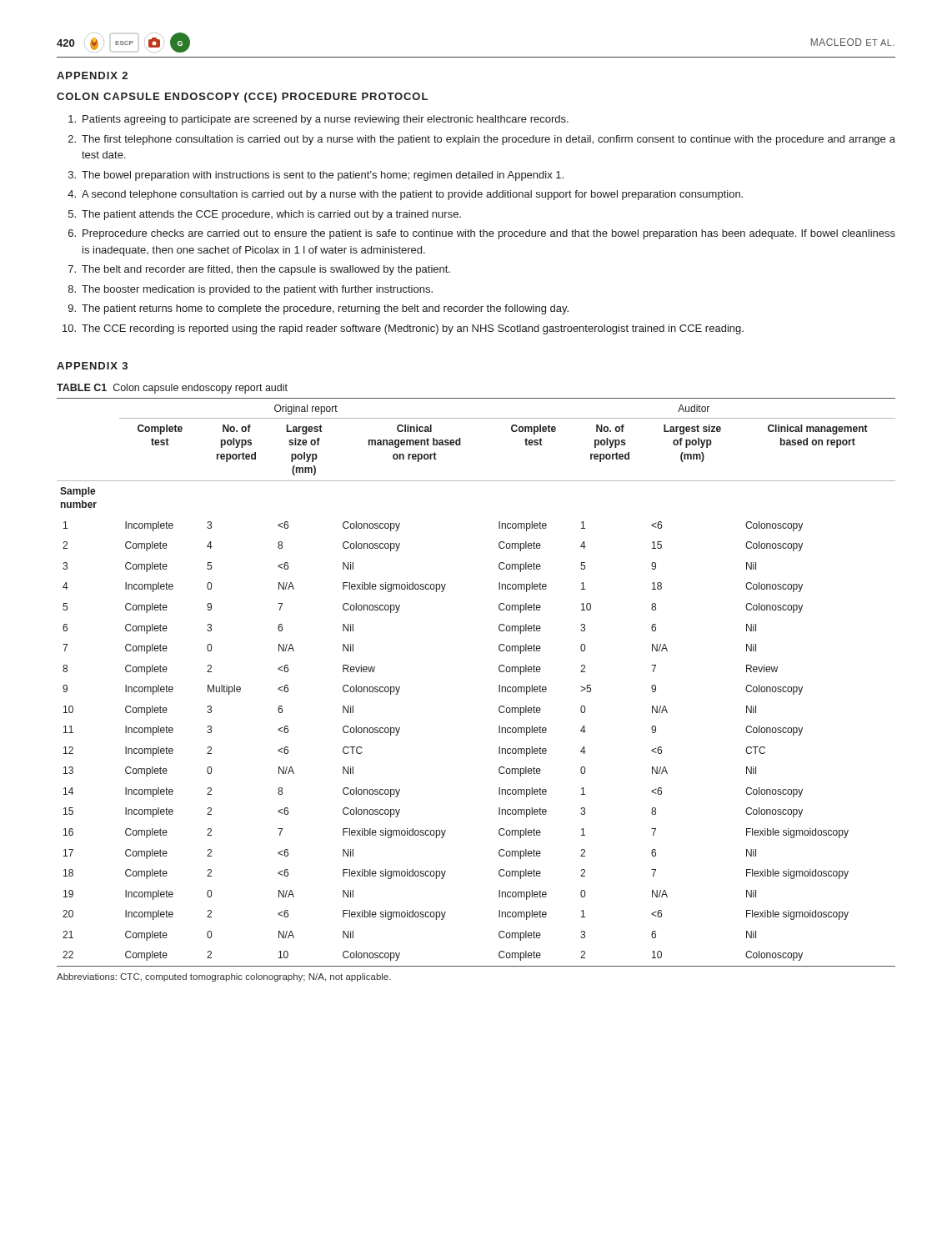The width and height of the screenshot is (952, 1251).
Task: Find the element starting "COLON CAPSULE ENDOSCOPY"
Action: pos(243,96)
